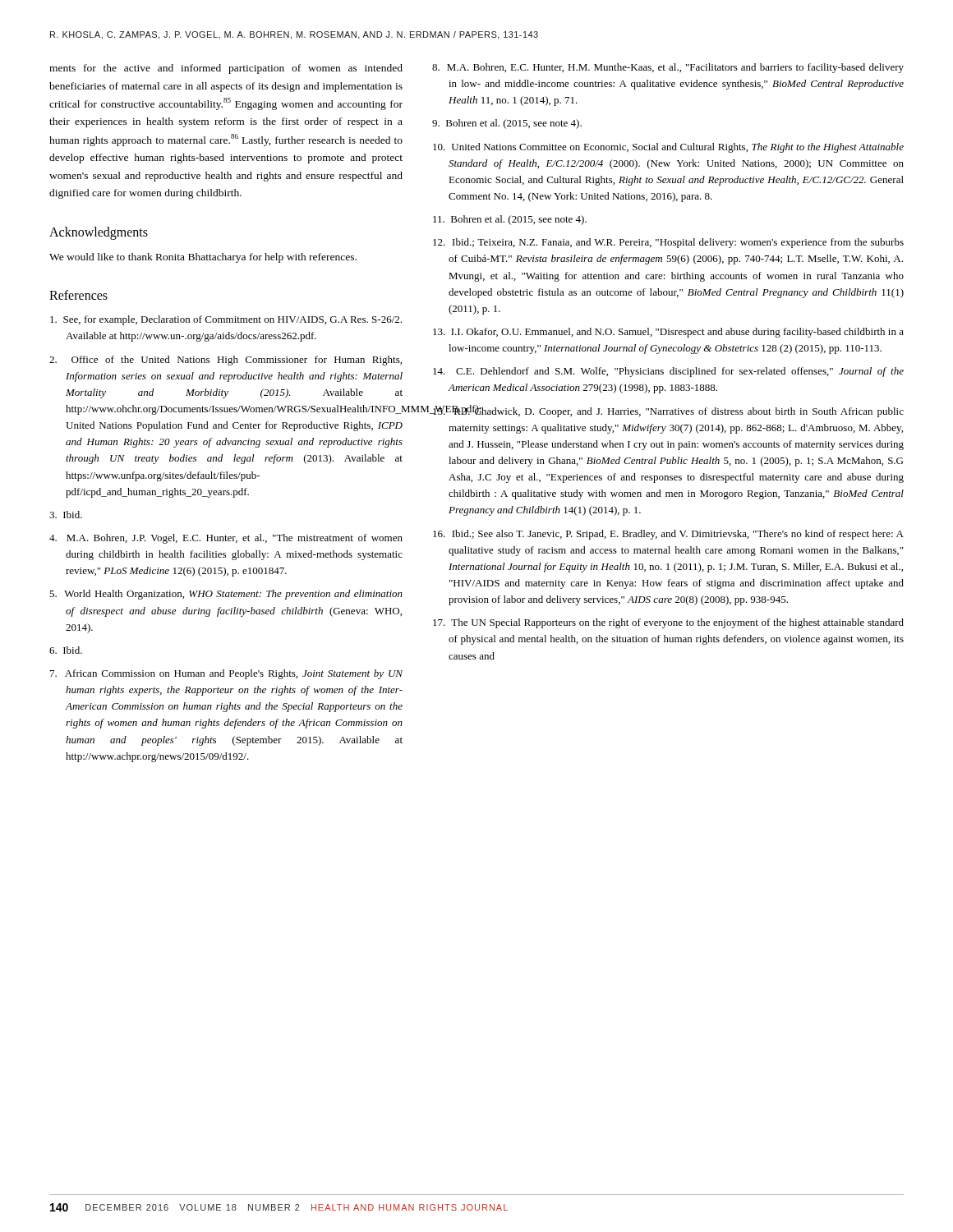Image resolution: width=953 pixels, height=1232 pixels.
Task: Click on the list item with the text "10. United Nations"
Action: tap(668, 171)
